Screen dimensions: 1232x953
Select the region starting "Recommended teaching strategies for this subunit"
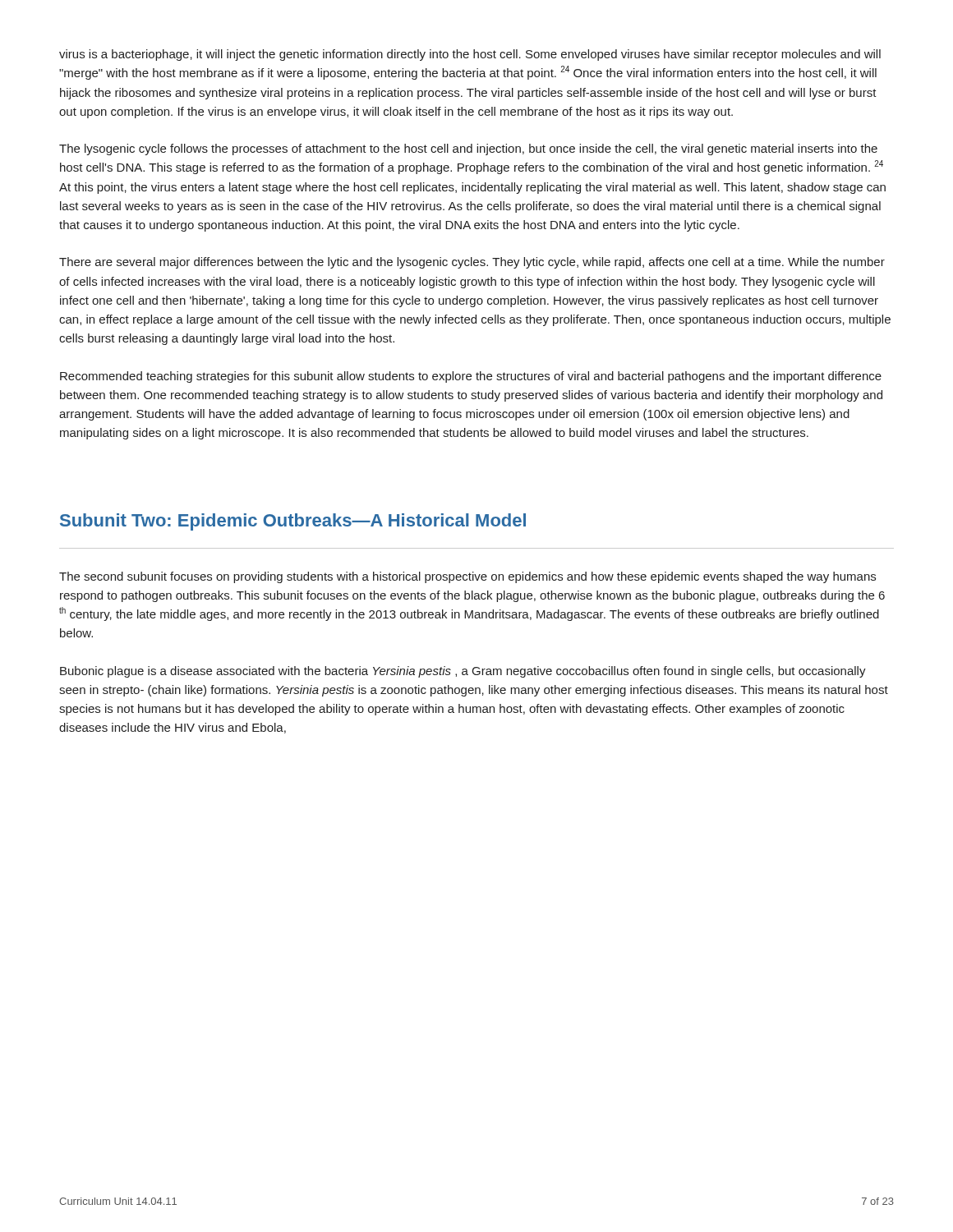coord(471,404)
